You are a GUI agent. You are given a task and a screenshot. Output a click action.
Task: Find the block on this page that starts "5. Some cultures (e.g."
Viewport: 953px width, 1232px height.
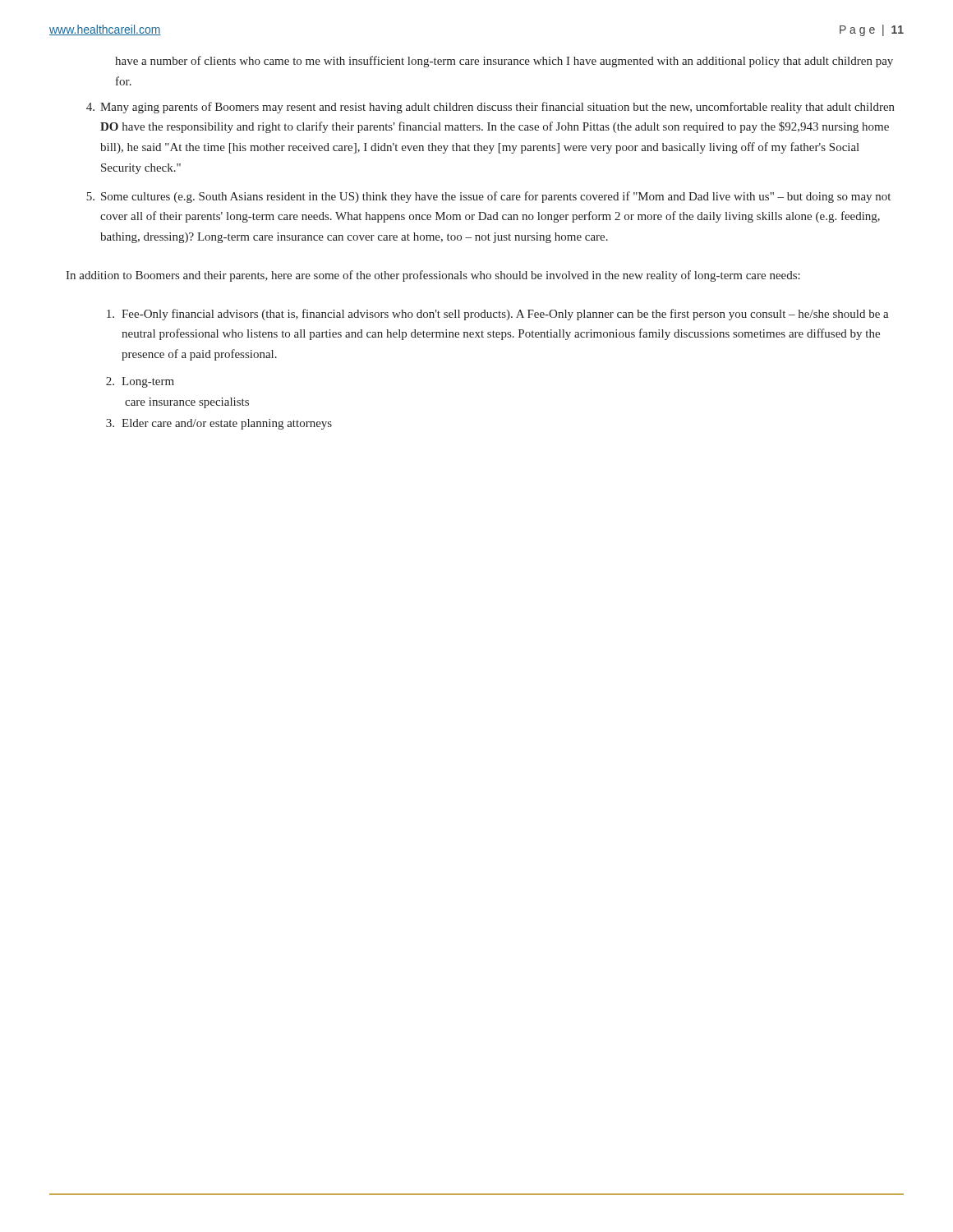coord(481,217)
